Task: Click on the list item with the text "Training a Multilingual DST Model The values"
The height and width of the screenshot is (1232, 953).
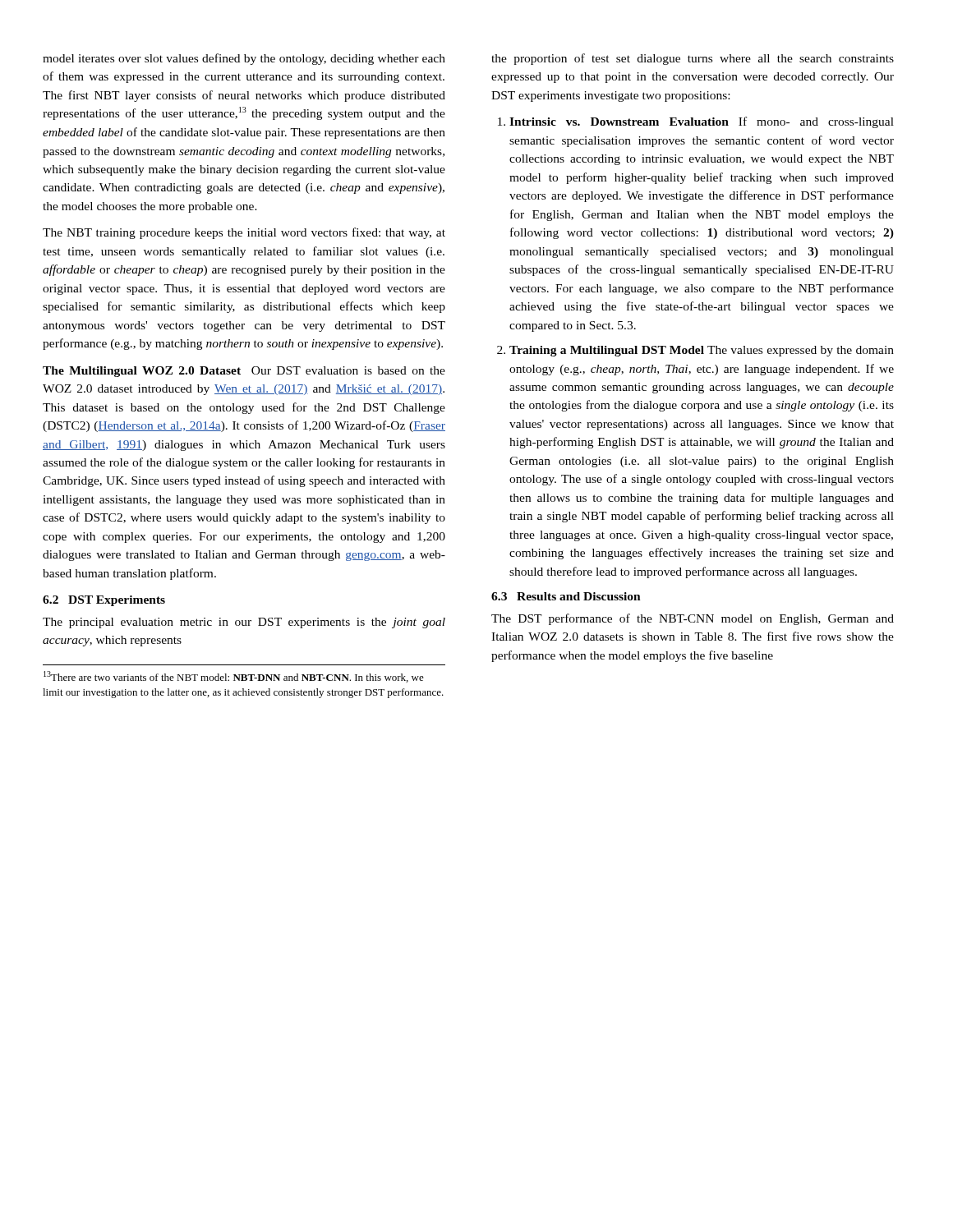Action: (693, 461)
